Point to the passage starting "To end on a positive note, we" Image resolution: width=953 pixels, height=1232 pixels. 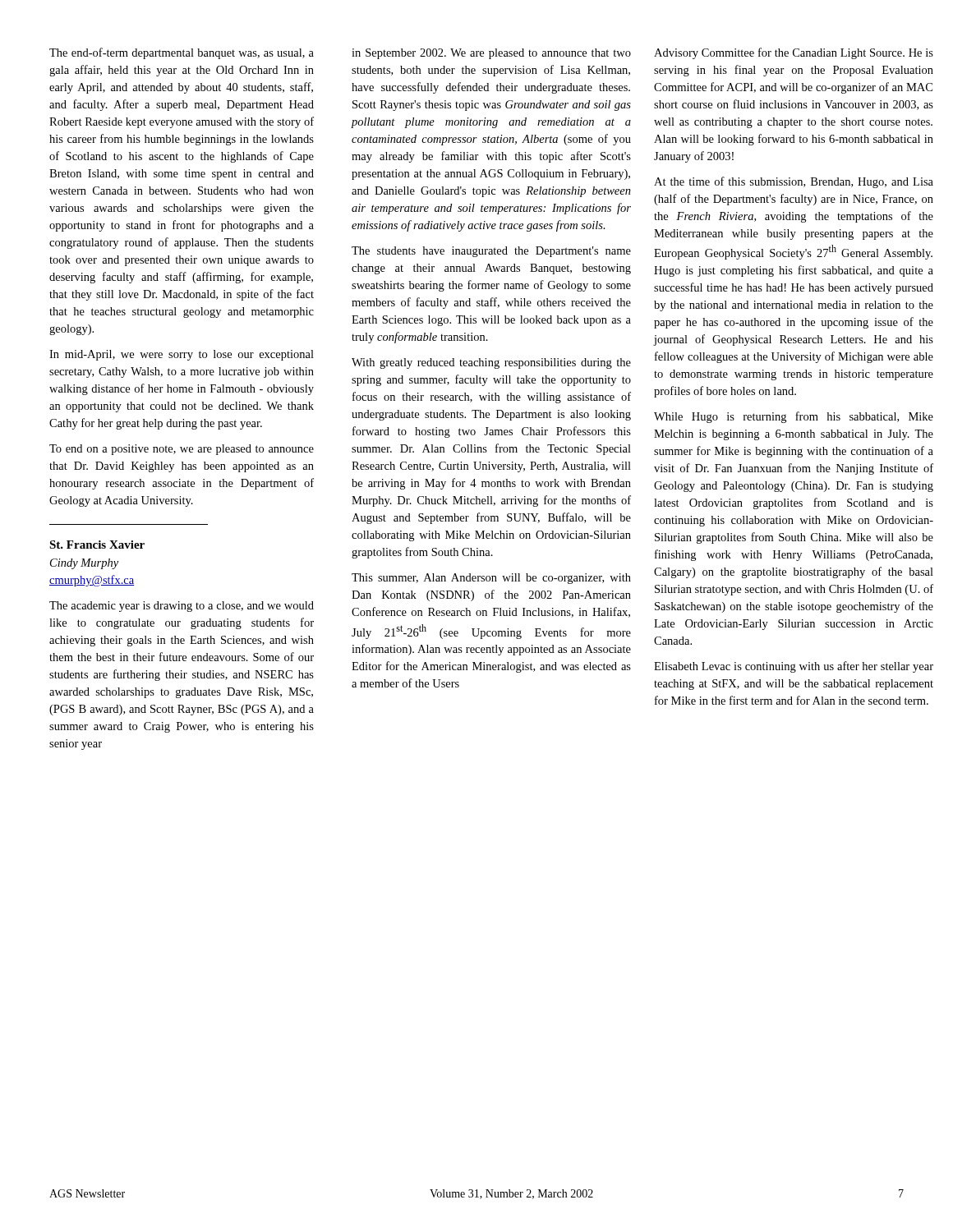click(182, 475)
